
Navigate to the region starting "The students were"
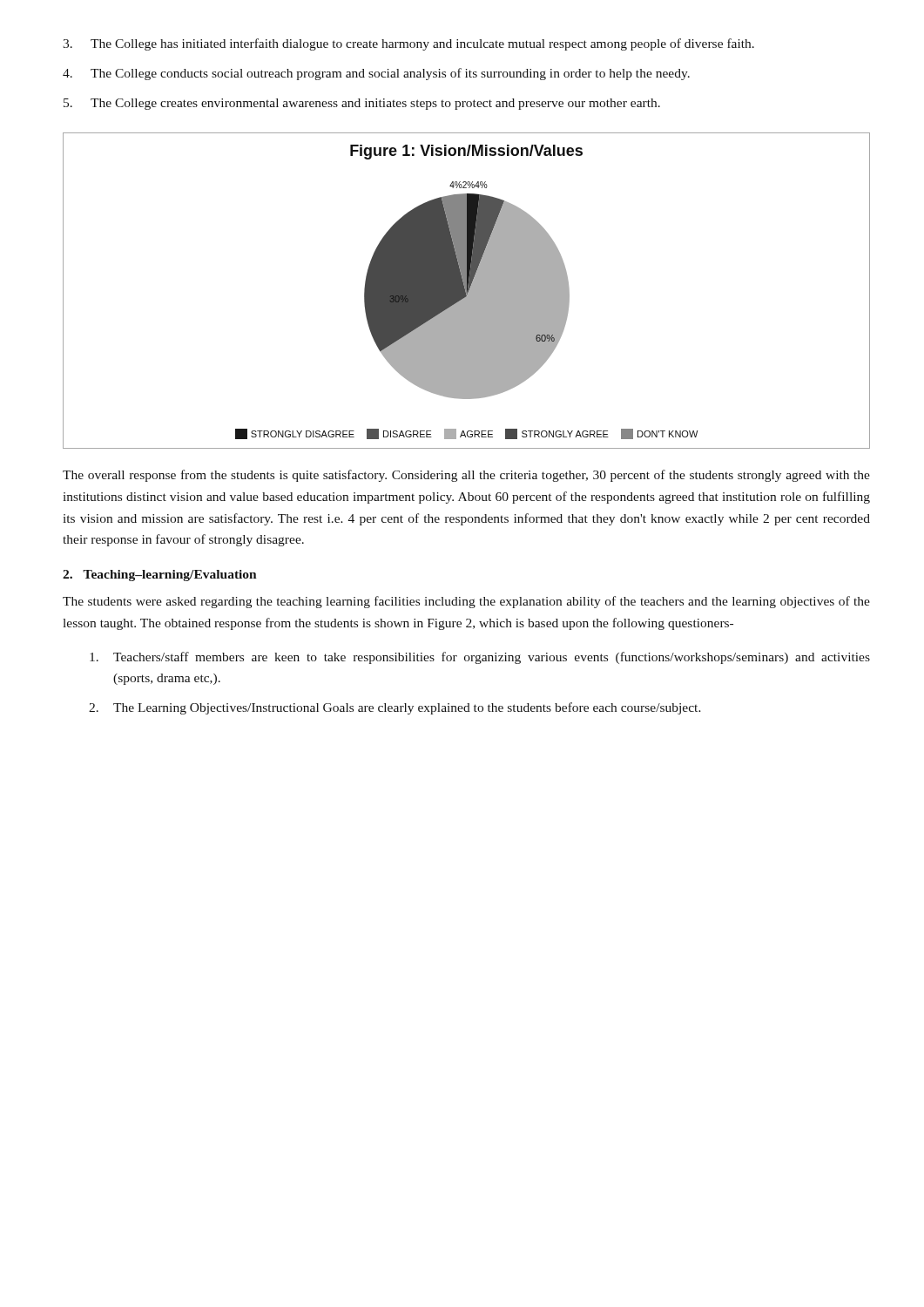(466, 612)
